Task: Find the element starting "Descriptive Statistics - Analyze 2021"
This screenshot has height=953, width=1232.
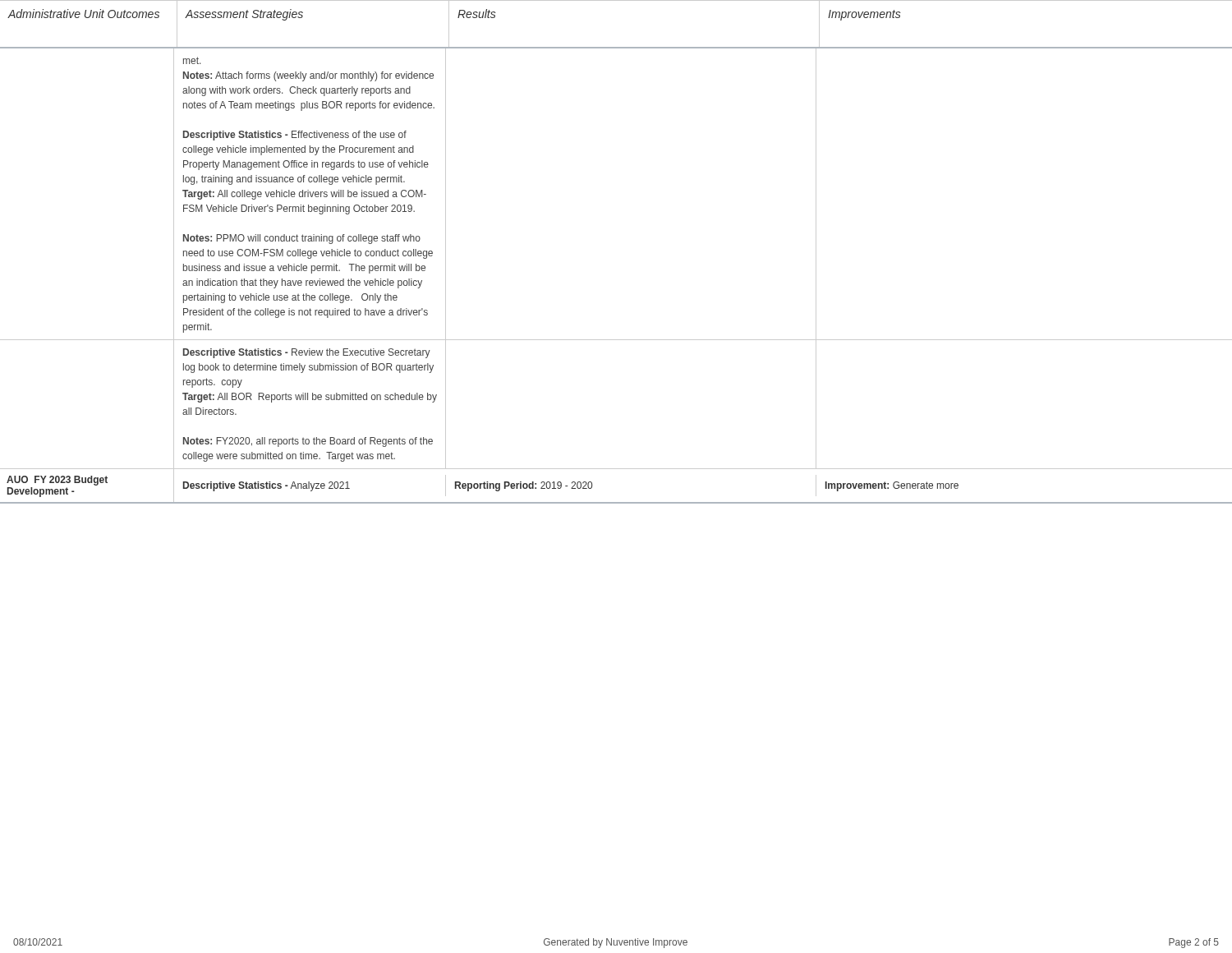Action: pos(266,486)
